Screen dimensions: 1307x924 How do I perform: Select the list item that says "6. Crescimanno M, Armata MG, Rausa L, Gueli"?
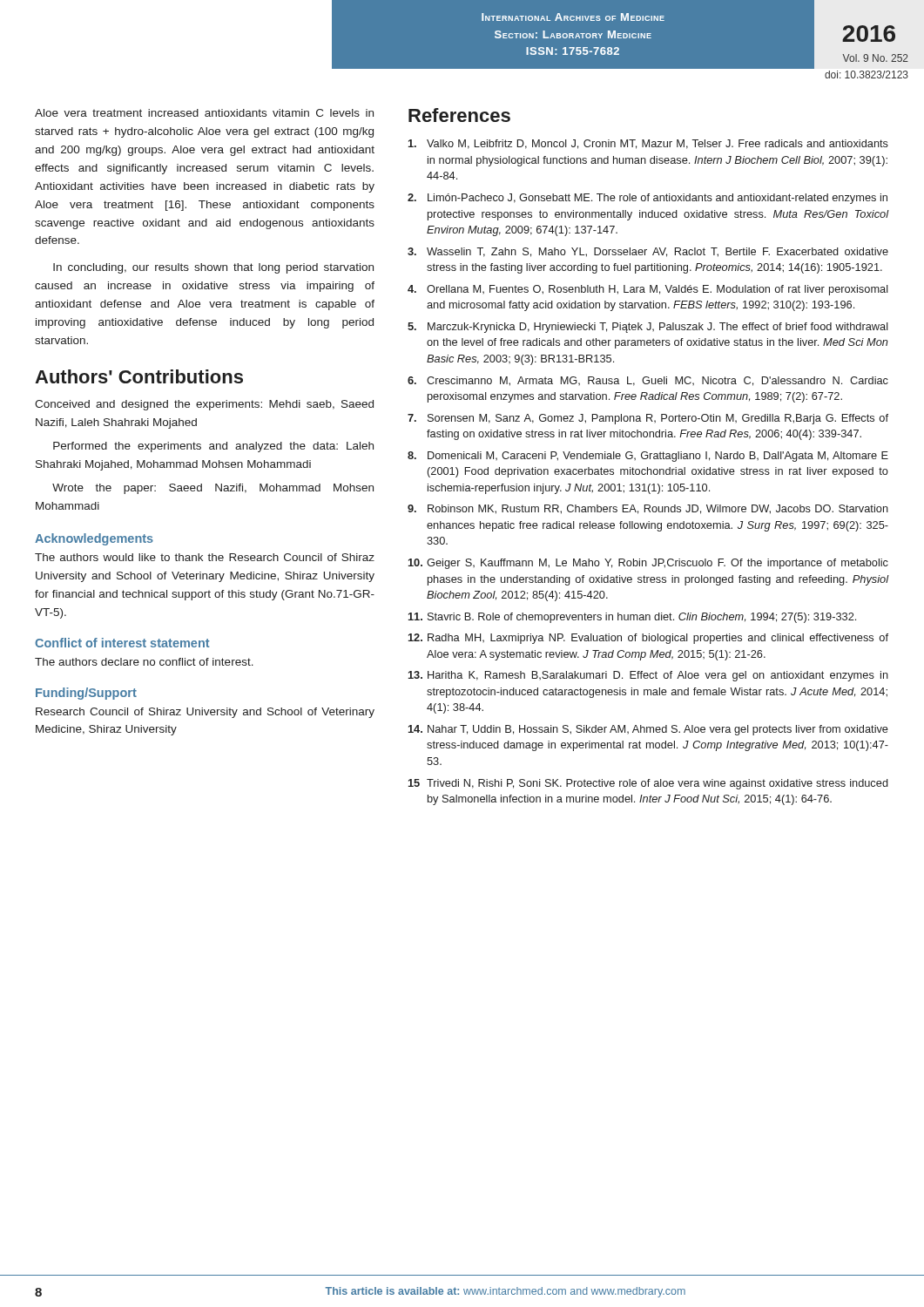point(648,389)
